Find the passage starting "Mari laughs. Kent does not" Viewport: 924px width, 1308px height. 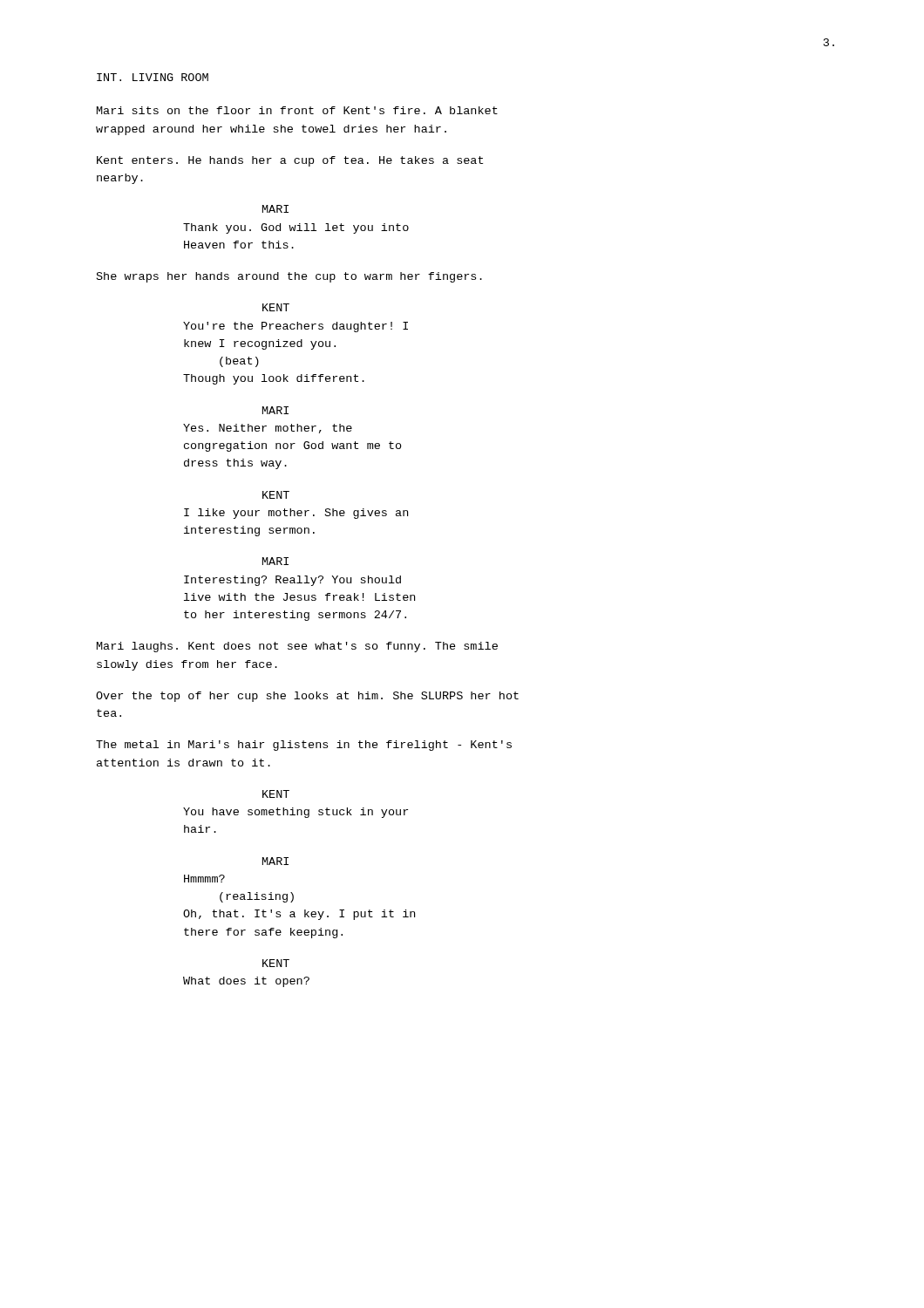pos(297,656)
